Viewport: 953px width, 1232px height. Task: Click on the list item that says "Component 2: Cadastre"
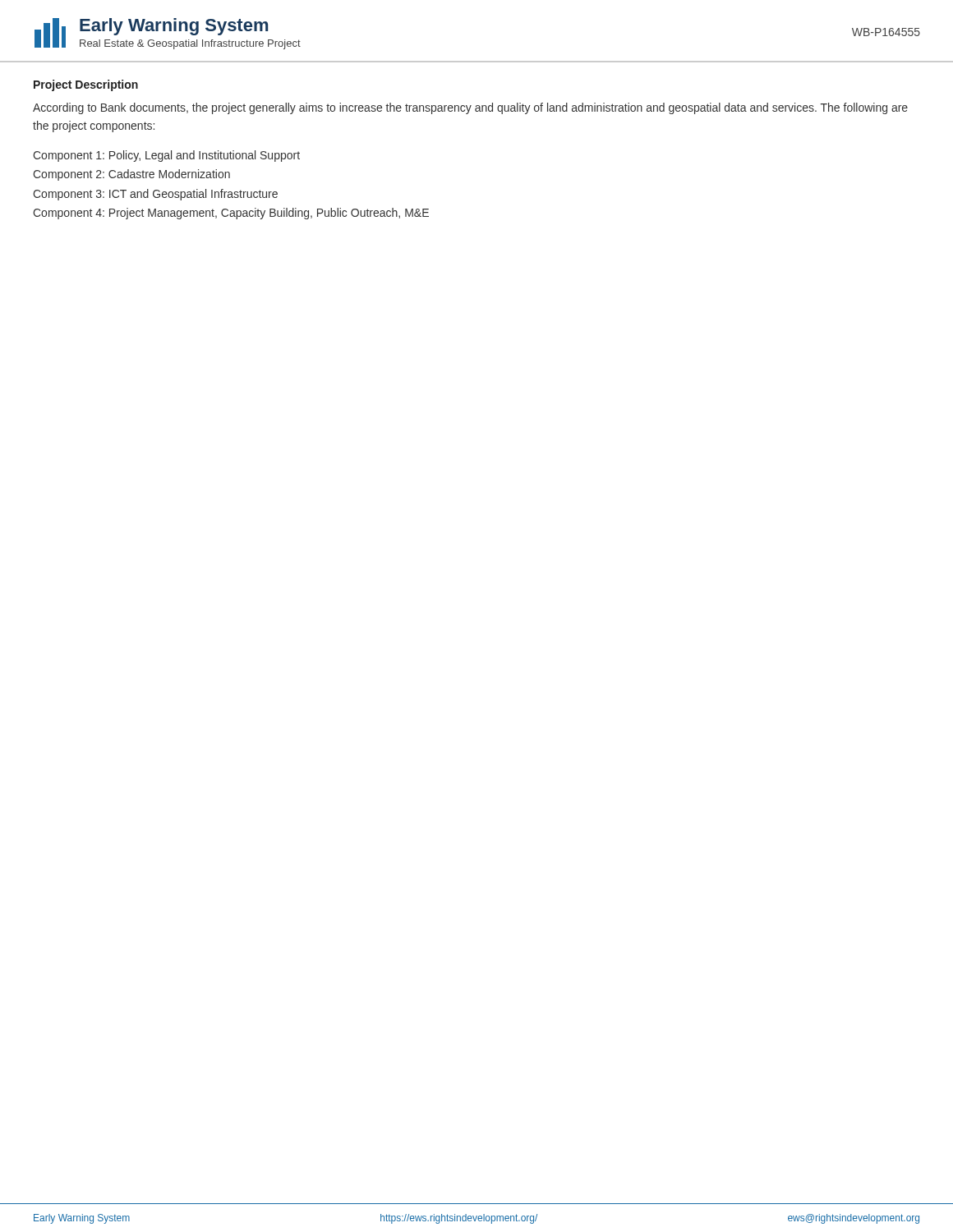tap(132, 175)
